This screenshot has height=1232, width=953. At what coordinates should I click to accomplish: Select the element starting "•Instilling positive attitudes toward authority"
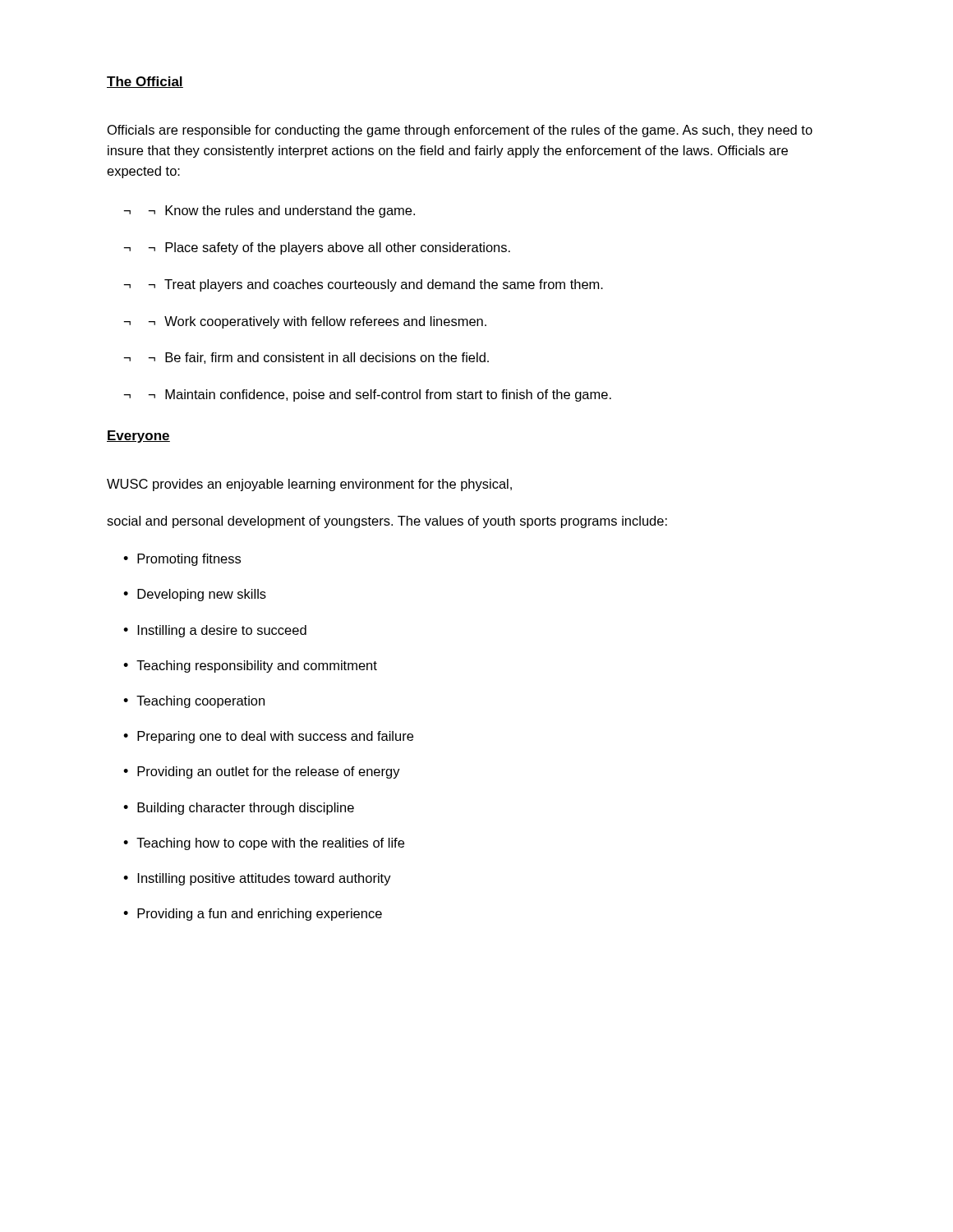pyautogui.click(x=257, y=878)
